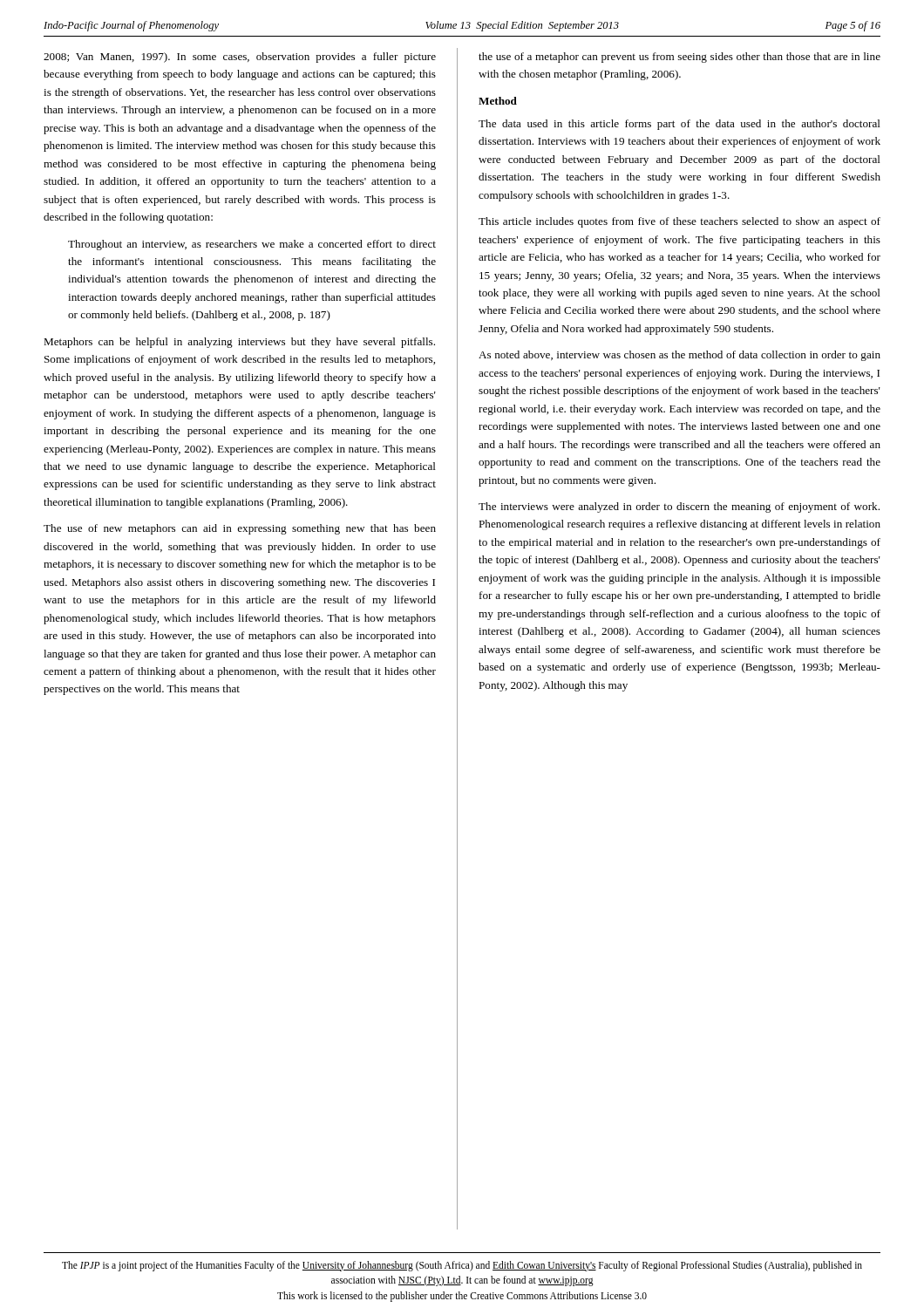The width and height of the screenshot is (924, 1308).
Task: Locate the text block that reads "This article includes quotes from five"
Action: (x=679, y=275)
